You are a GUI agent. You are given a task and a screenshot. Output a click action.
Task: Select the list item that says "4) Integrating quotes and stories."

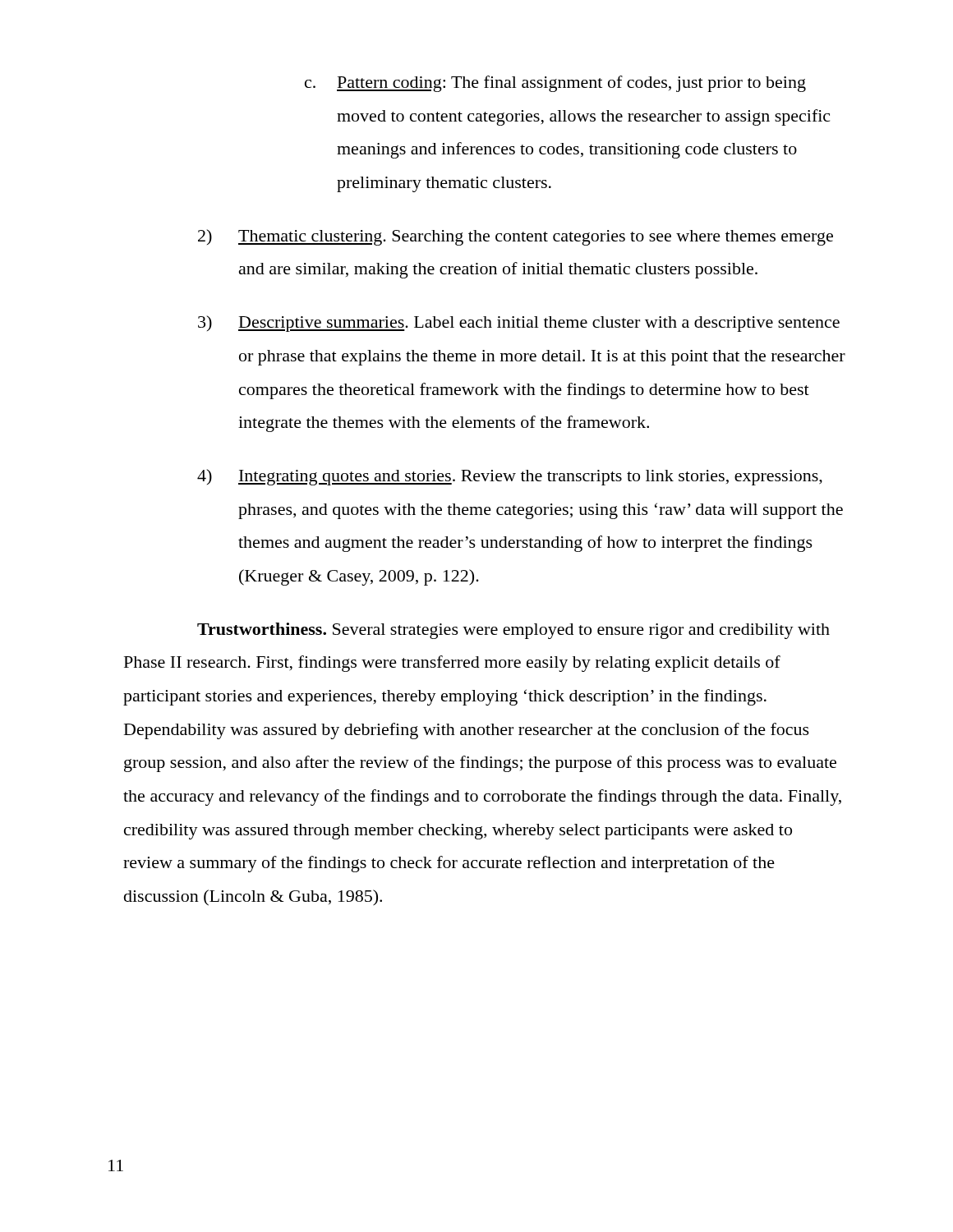pyautogui.click(x=522, y=526)
